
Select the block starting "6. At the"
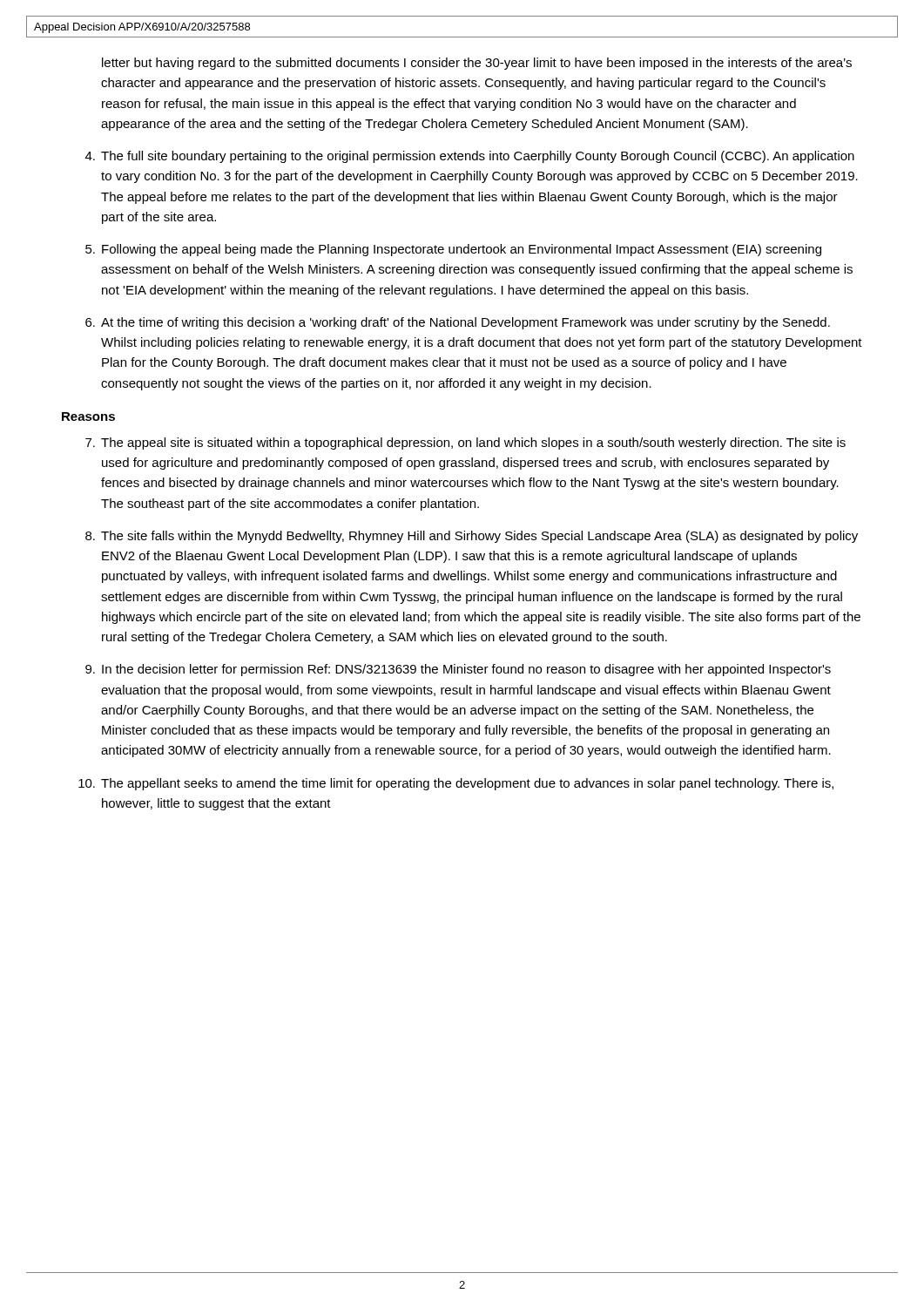point(462,352)
